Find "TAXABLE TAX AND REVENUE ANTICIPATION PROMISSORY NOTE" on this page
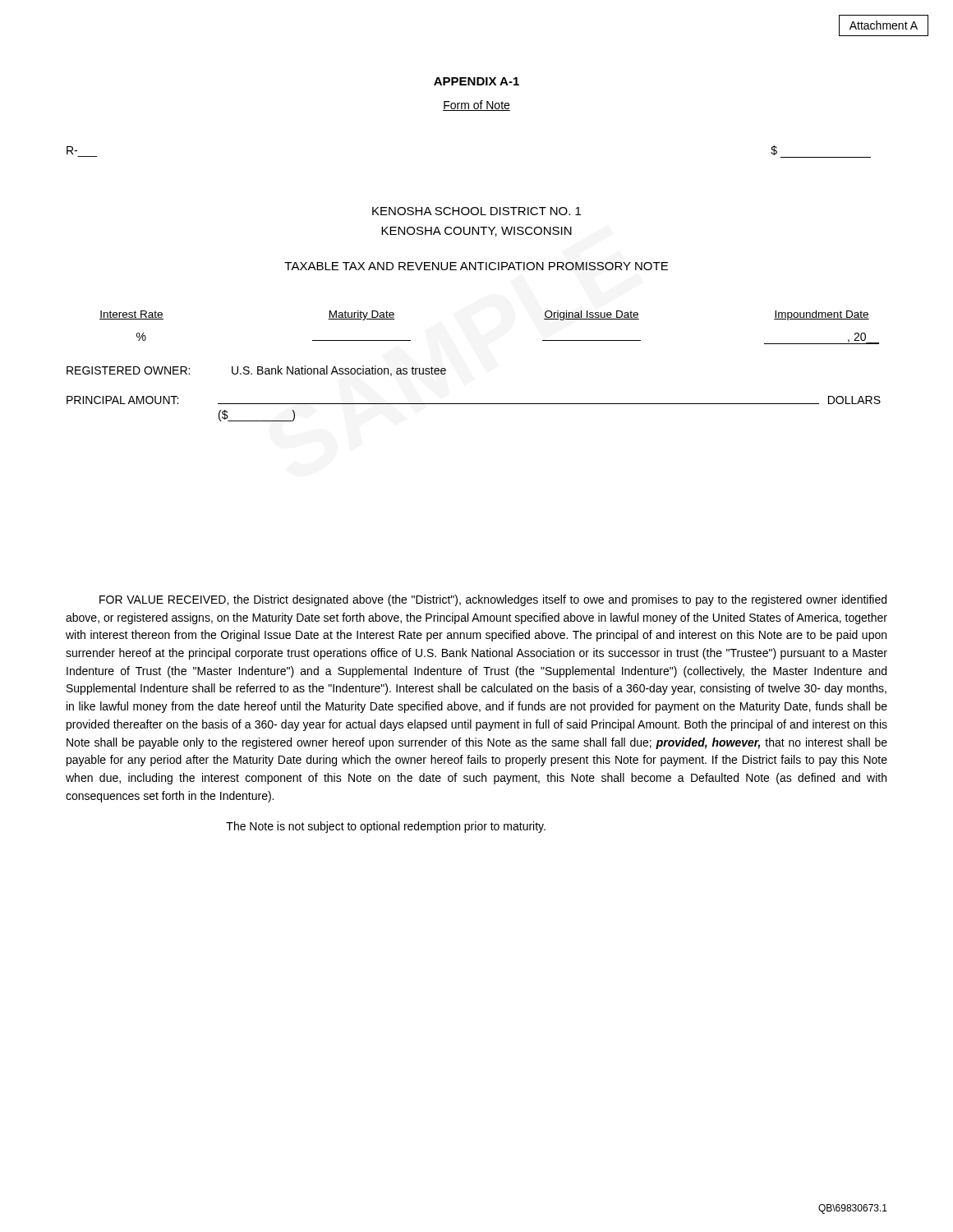 (476, 266)
